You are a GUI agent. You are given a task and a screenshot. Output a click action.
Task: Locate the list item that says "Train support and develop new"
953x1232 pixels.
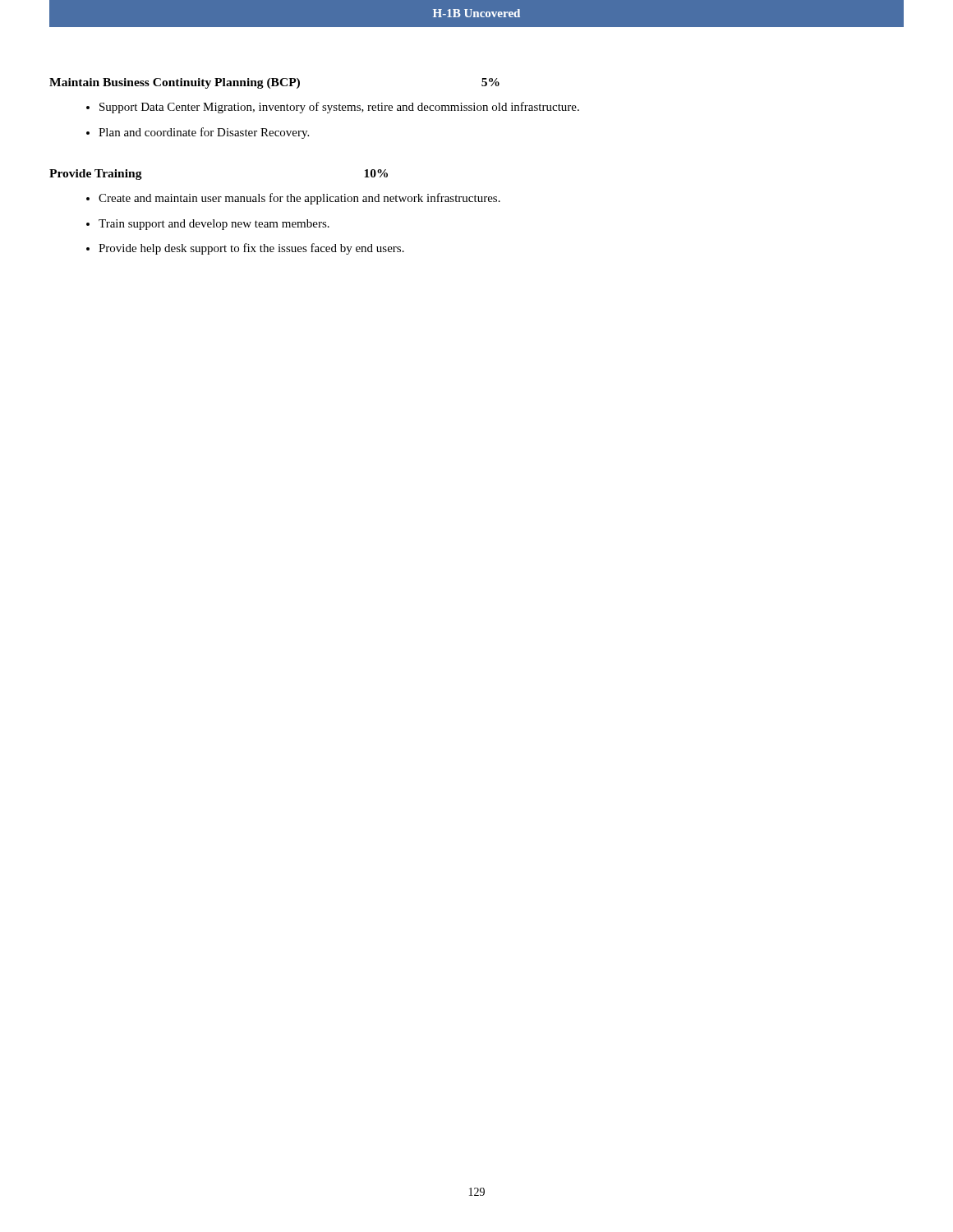[214, 223]
